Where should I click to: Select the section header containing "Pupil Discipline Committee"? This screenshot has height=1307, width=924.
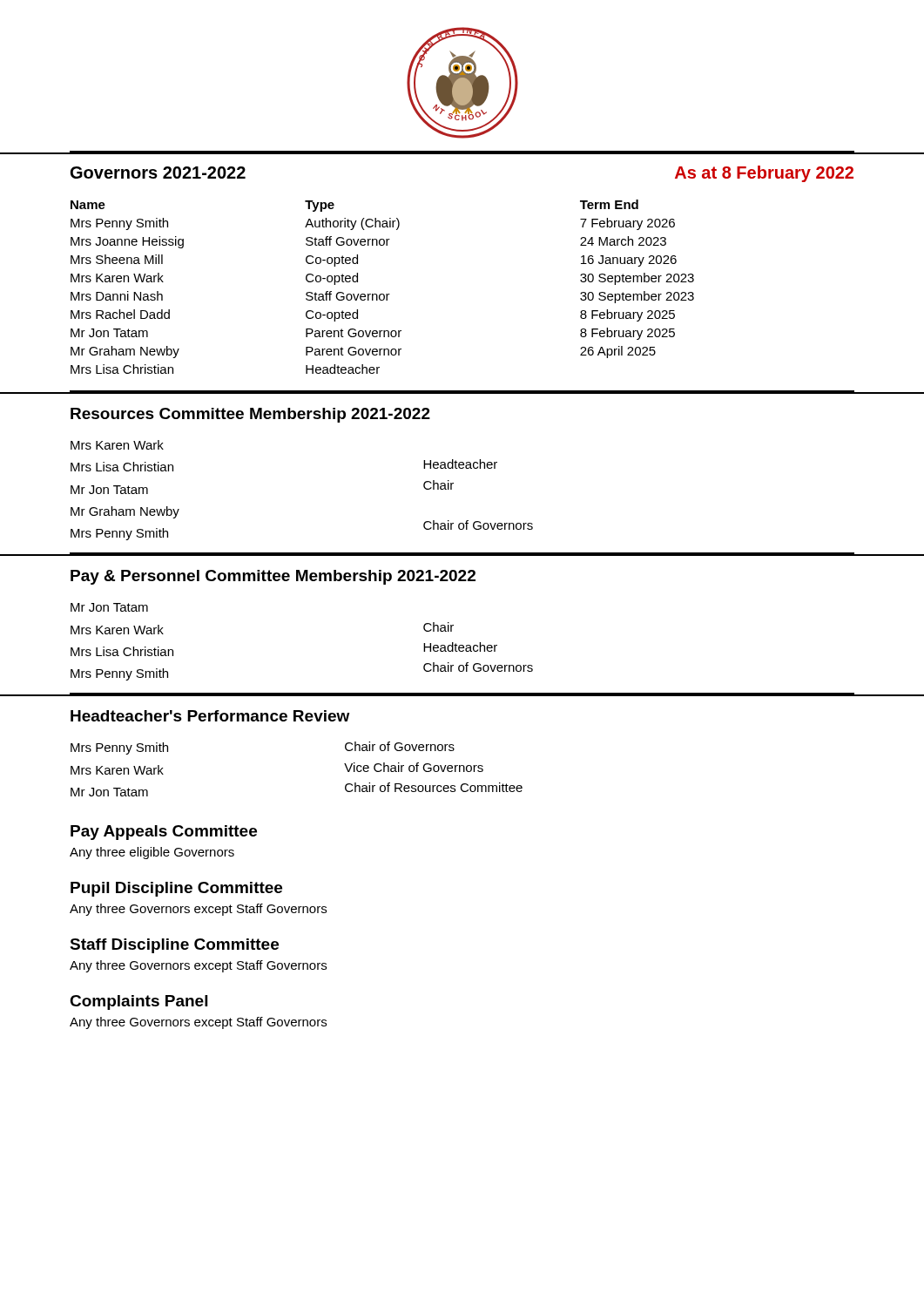(176, 887)
